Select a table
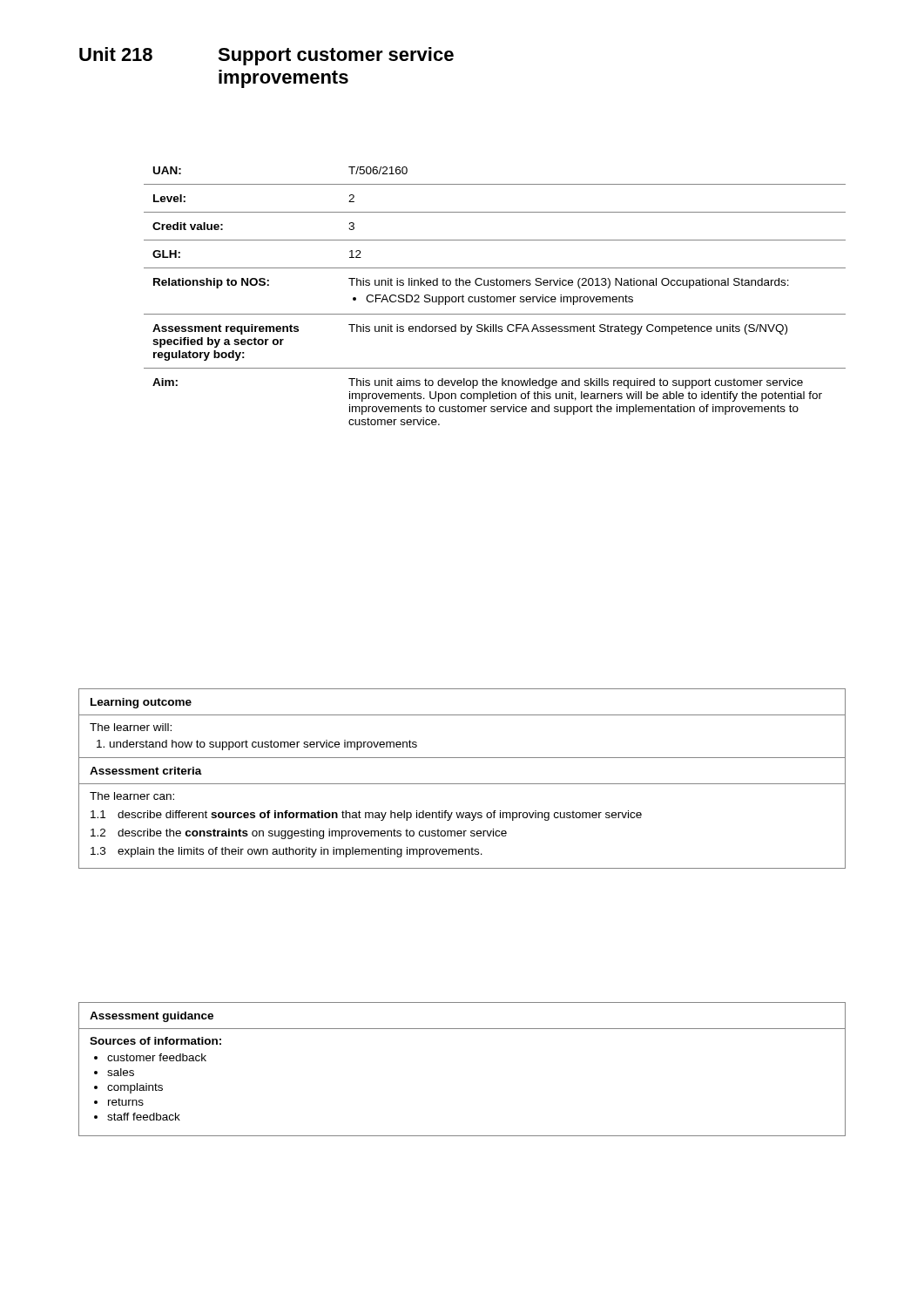924x1307 pixels. pyautogui.click(x=495, y=296)
